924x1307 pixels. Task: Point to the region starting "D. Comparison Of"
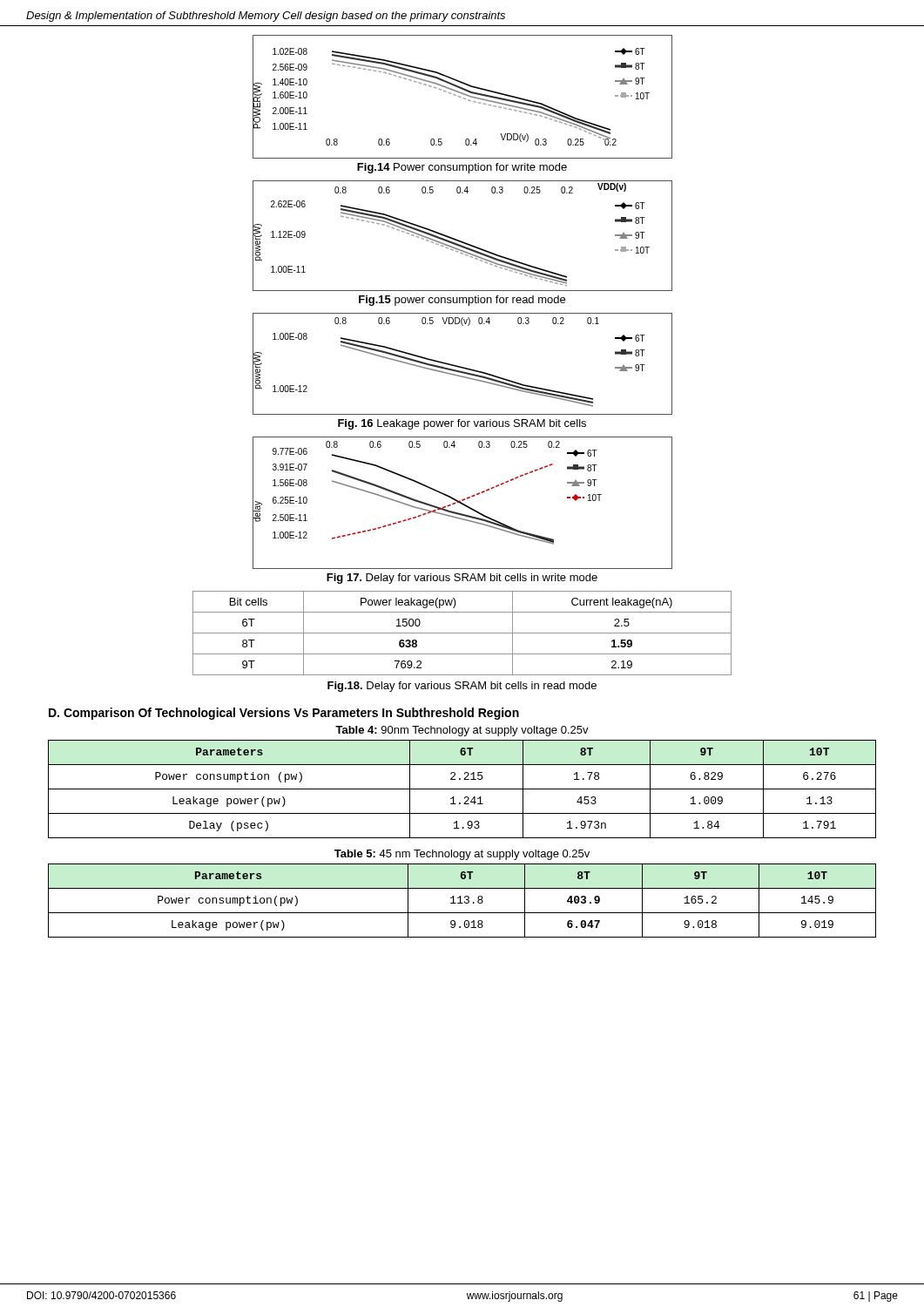coord(284,713)
